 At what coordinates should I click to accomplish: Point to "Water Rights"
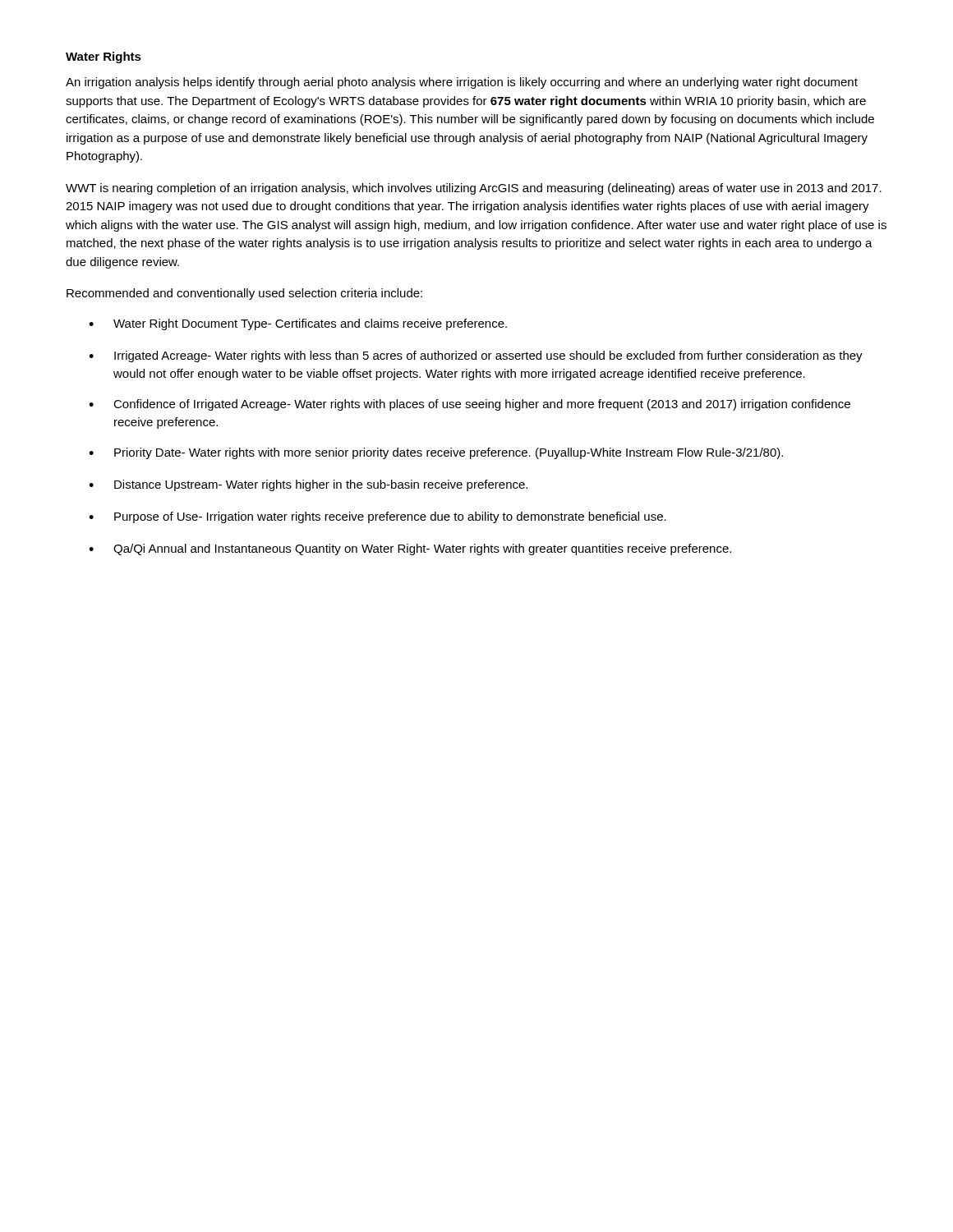[103, 56]
